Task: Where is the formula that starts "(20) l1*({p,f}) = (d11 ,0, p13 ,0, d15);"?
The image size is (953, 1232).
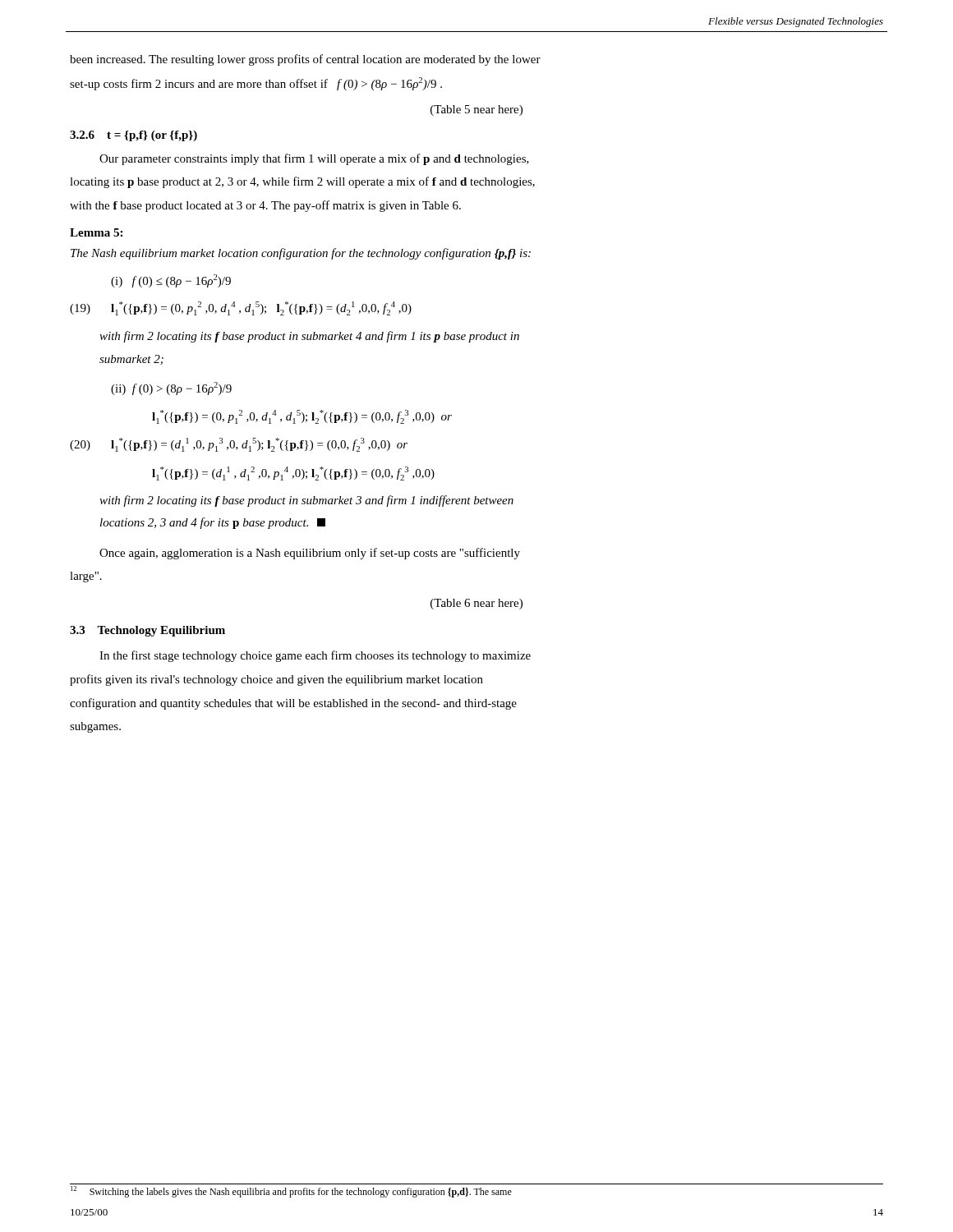Action: click(x=239, y=445)
